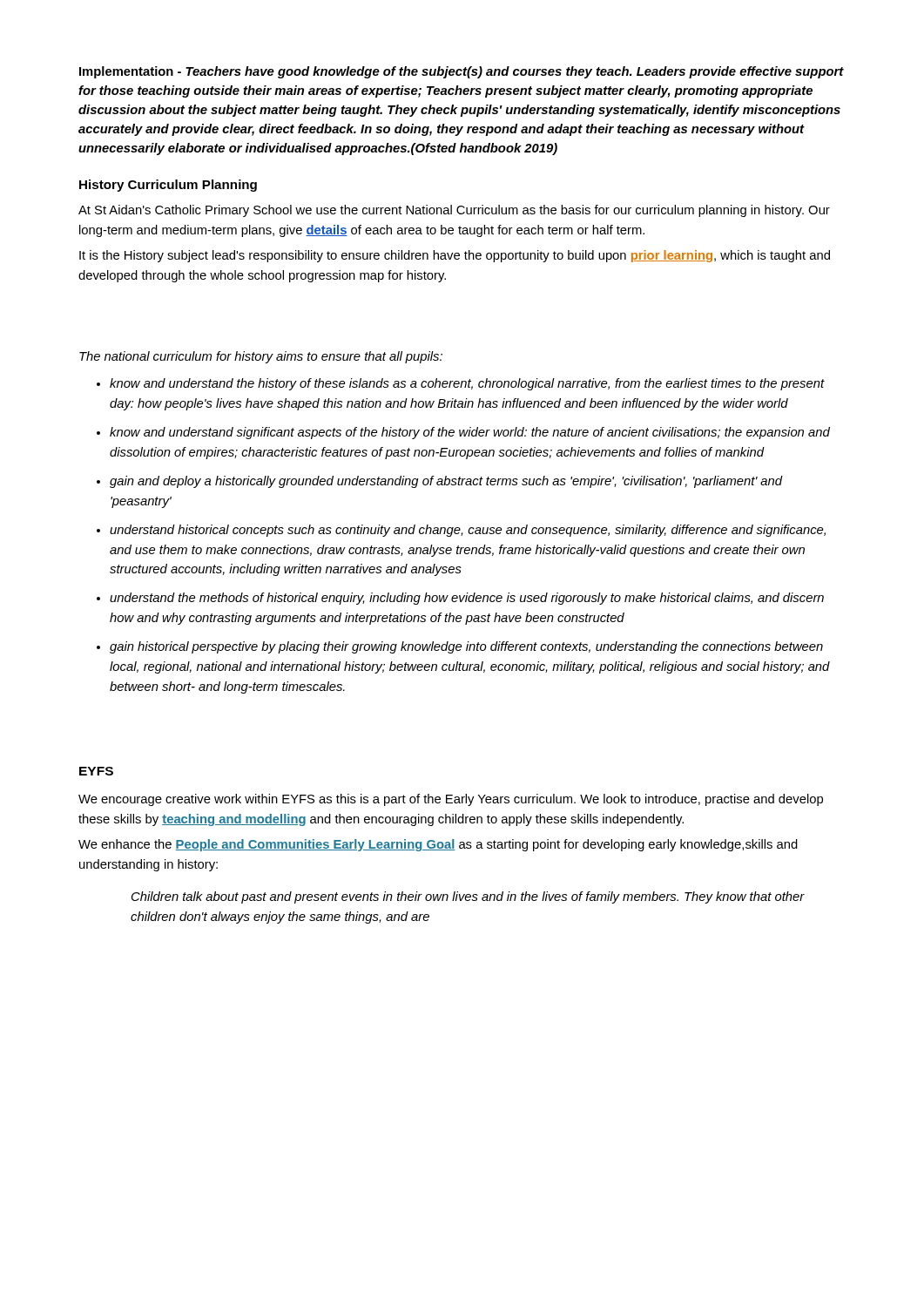Find the element starting "It is the History subject lead's"

[455, 266]
